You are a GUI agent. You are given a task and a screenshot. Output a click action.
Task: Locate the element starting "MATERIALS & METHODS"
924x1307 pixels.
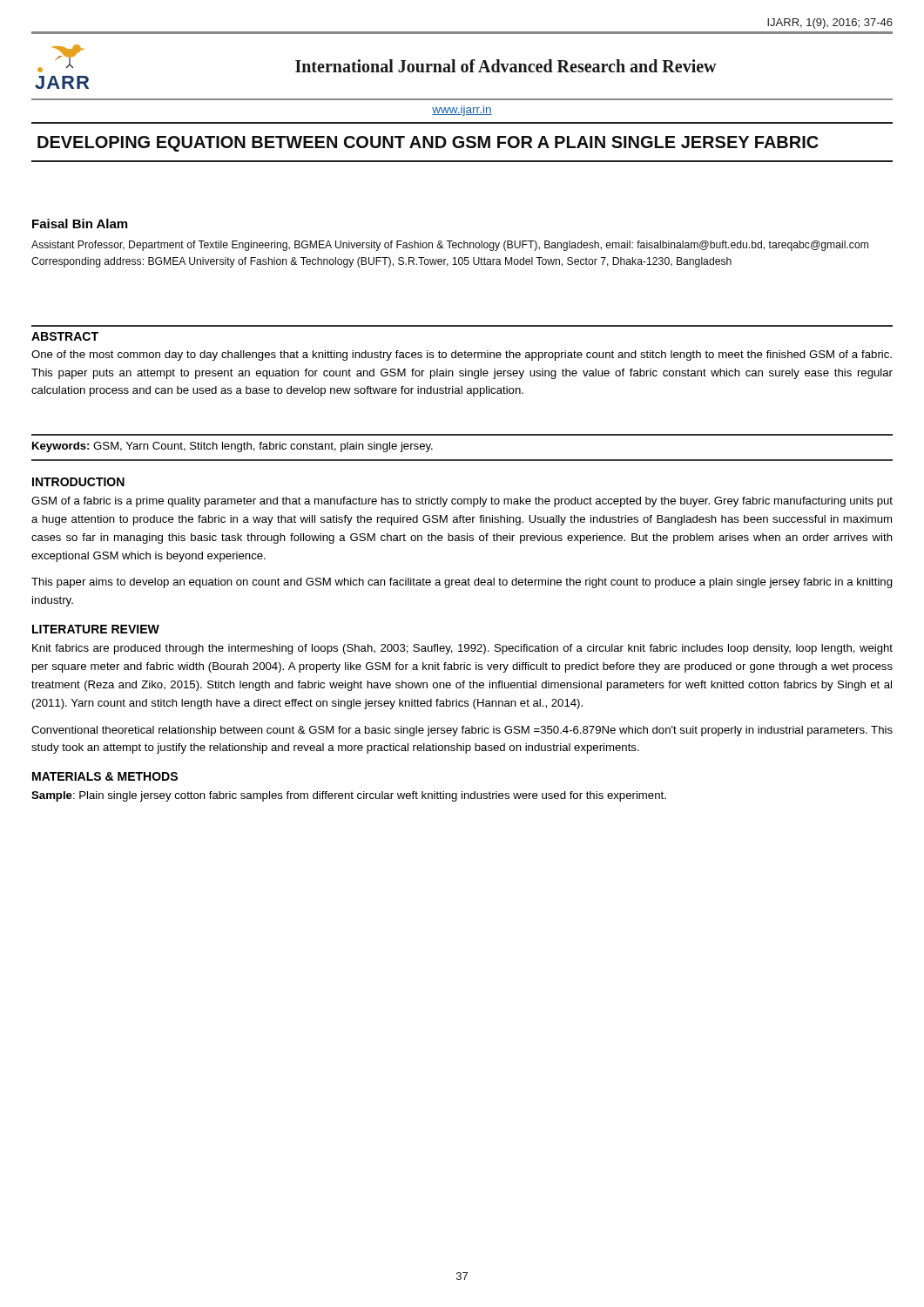[105, 777]
